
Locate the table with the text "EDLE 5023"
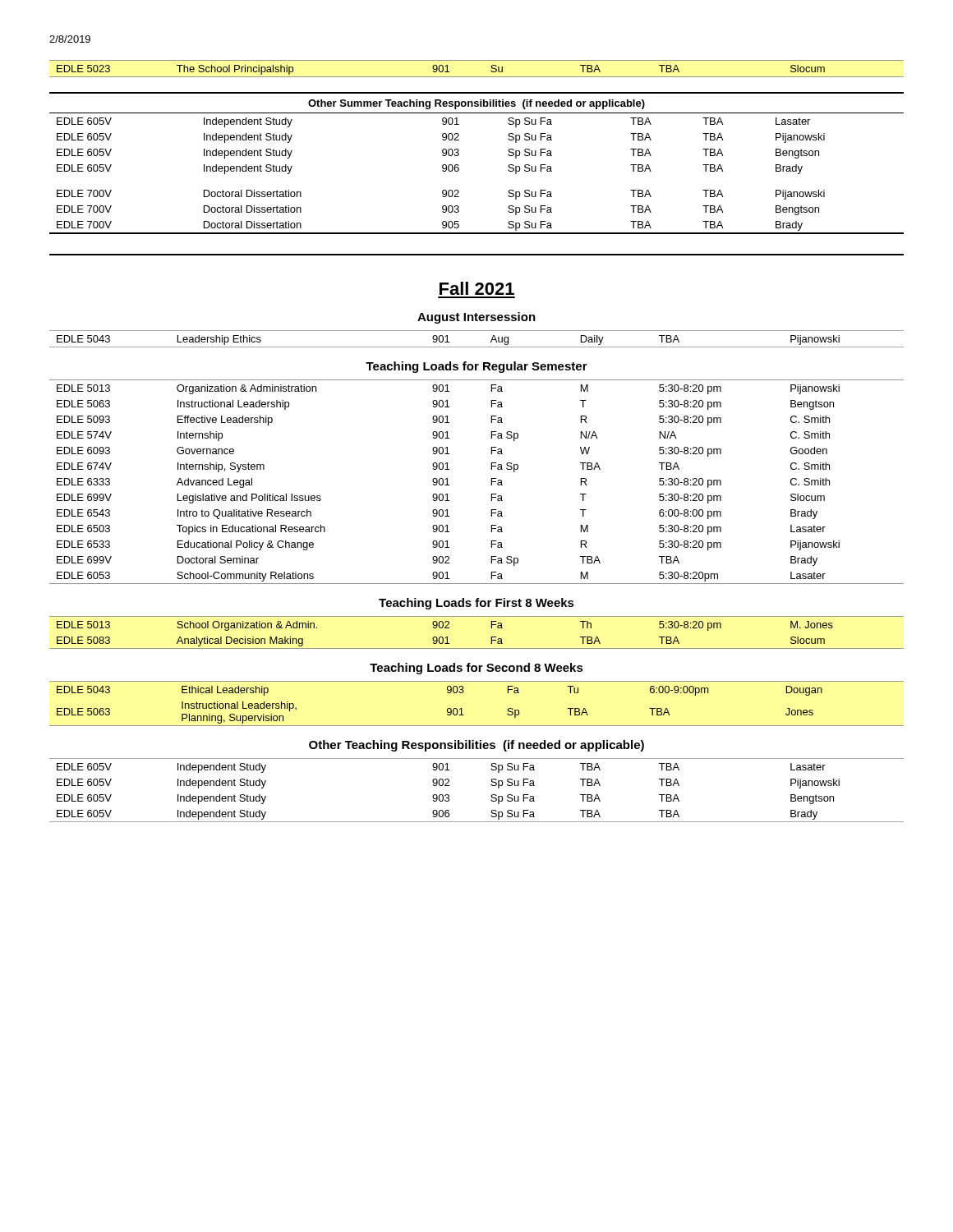476,69
